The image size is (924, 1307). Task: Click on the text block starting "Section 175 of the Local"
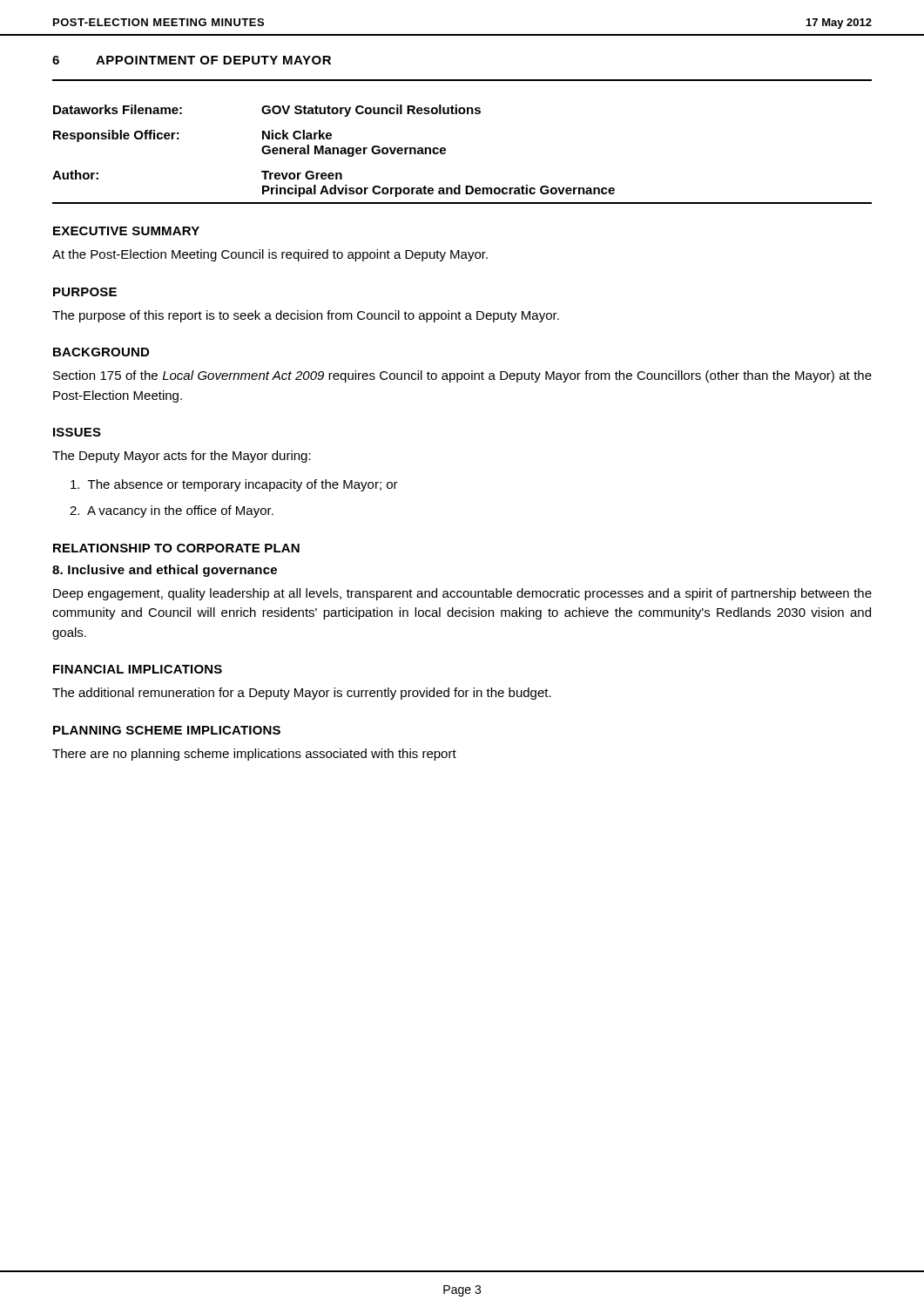pyautogui.click(x=462, y=385)
